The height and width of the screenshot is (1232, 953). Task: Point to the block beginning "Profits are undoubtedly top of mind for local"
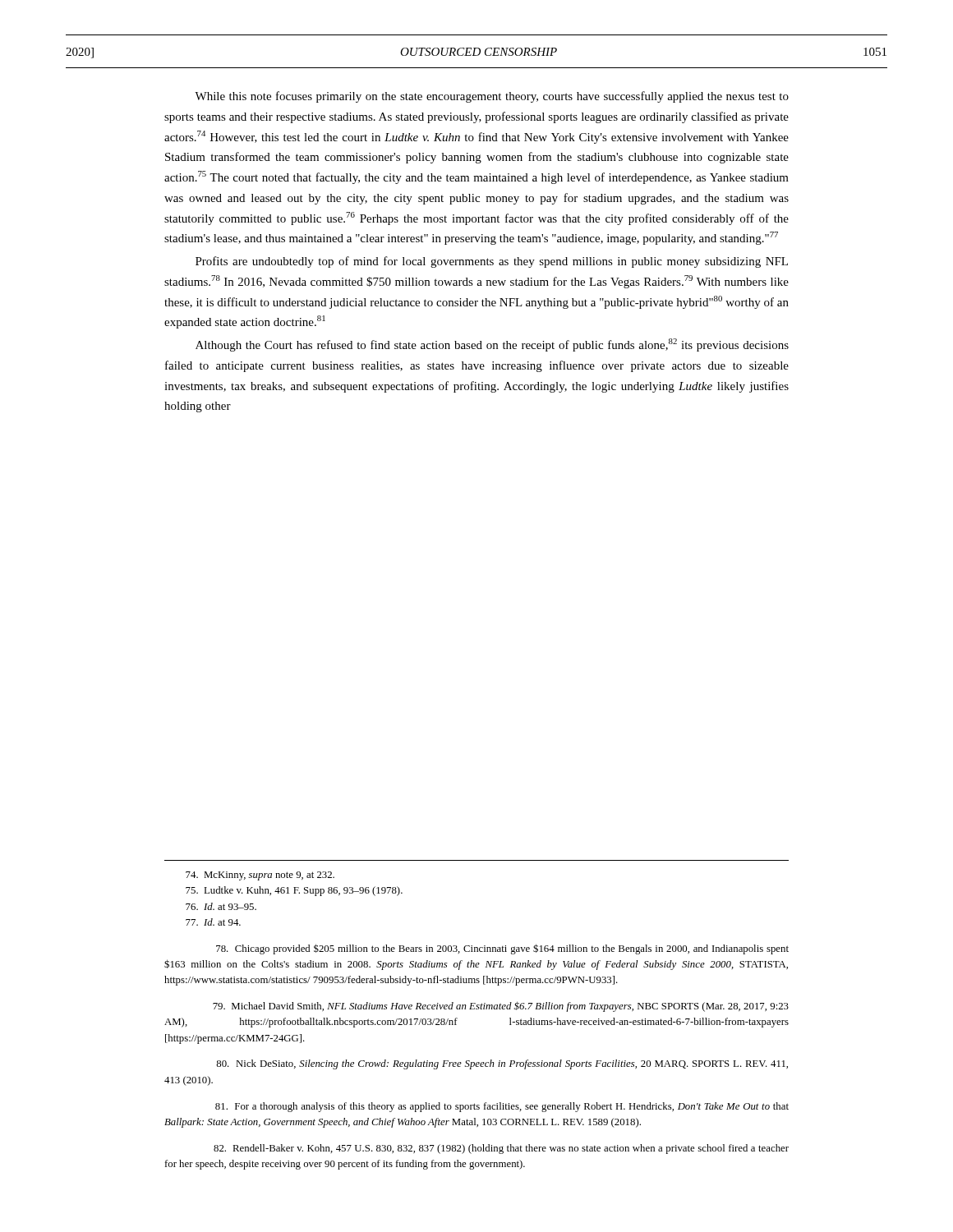pyautogui.click(x=476, y=292)
